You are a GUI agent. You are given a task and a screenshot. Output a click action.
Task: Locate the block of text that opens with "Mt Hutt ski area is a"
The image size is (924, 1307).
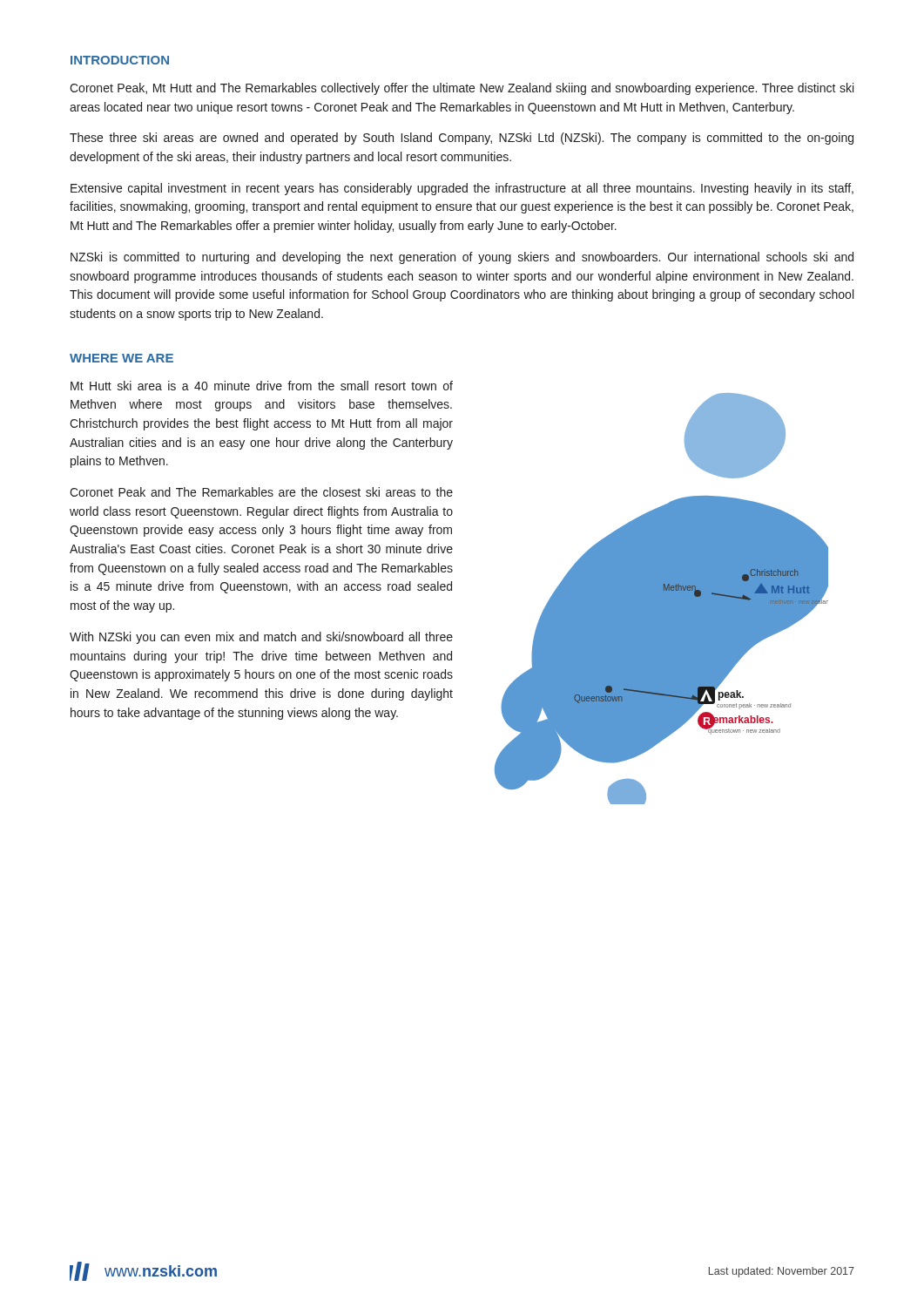[261, 423]
